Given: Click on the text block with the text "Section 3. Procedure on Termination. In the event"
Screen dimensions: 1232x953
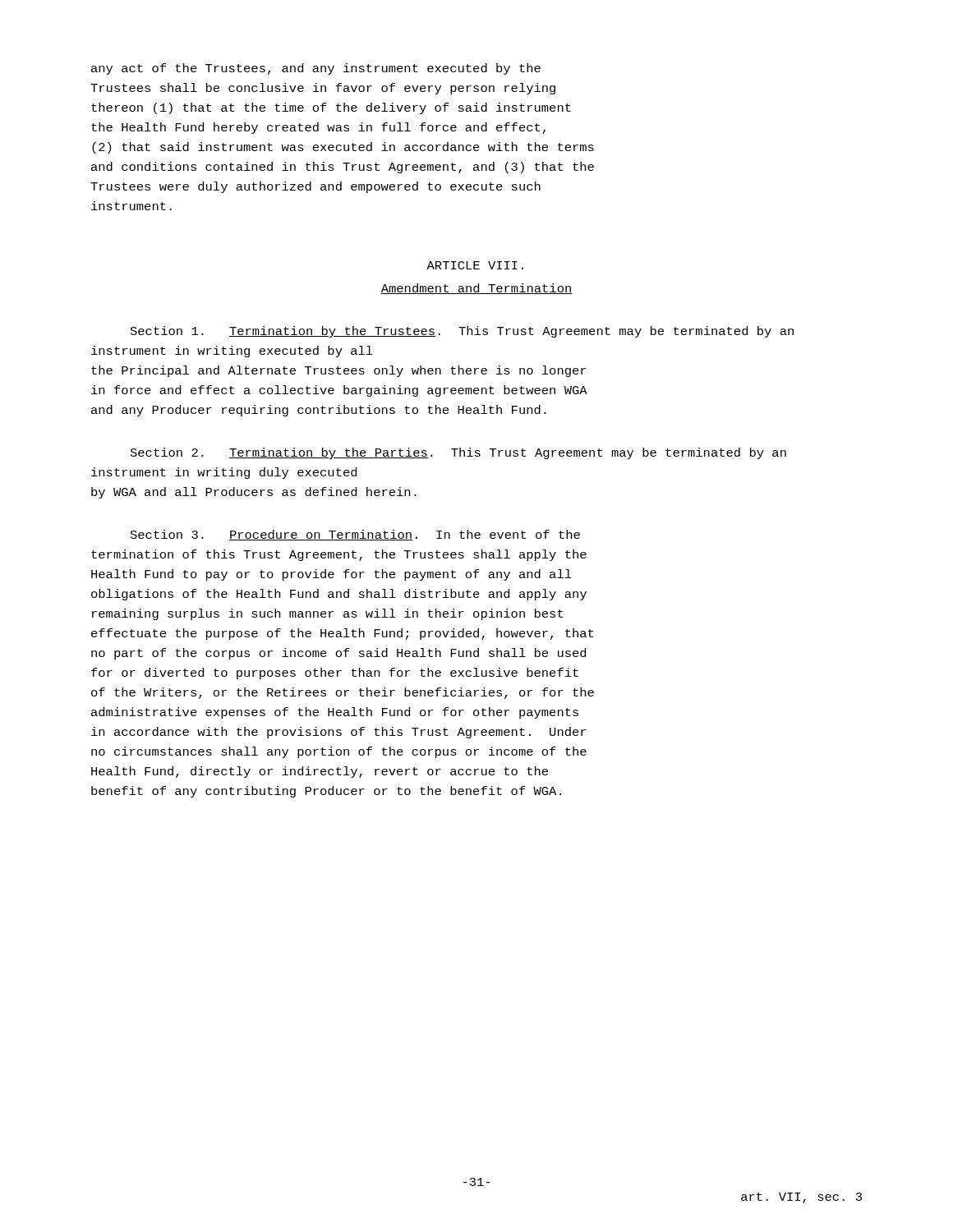Looking at the screenshot, I should [343, 664].
